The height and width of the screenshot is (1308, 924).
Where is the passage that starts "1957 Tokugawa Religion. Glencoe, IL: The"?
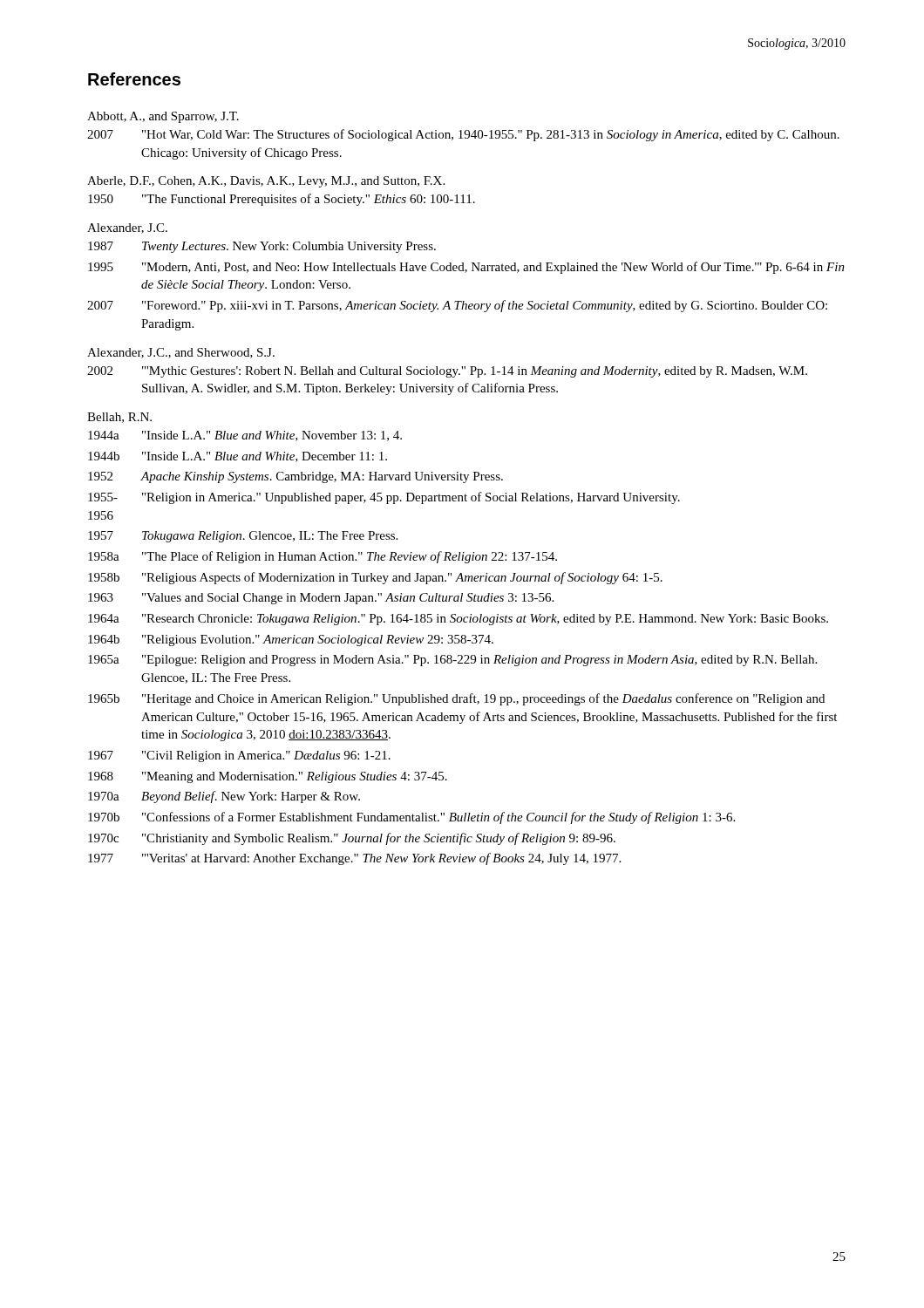coord(243,537)
